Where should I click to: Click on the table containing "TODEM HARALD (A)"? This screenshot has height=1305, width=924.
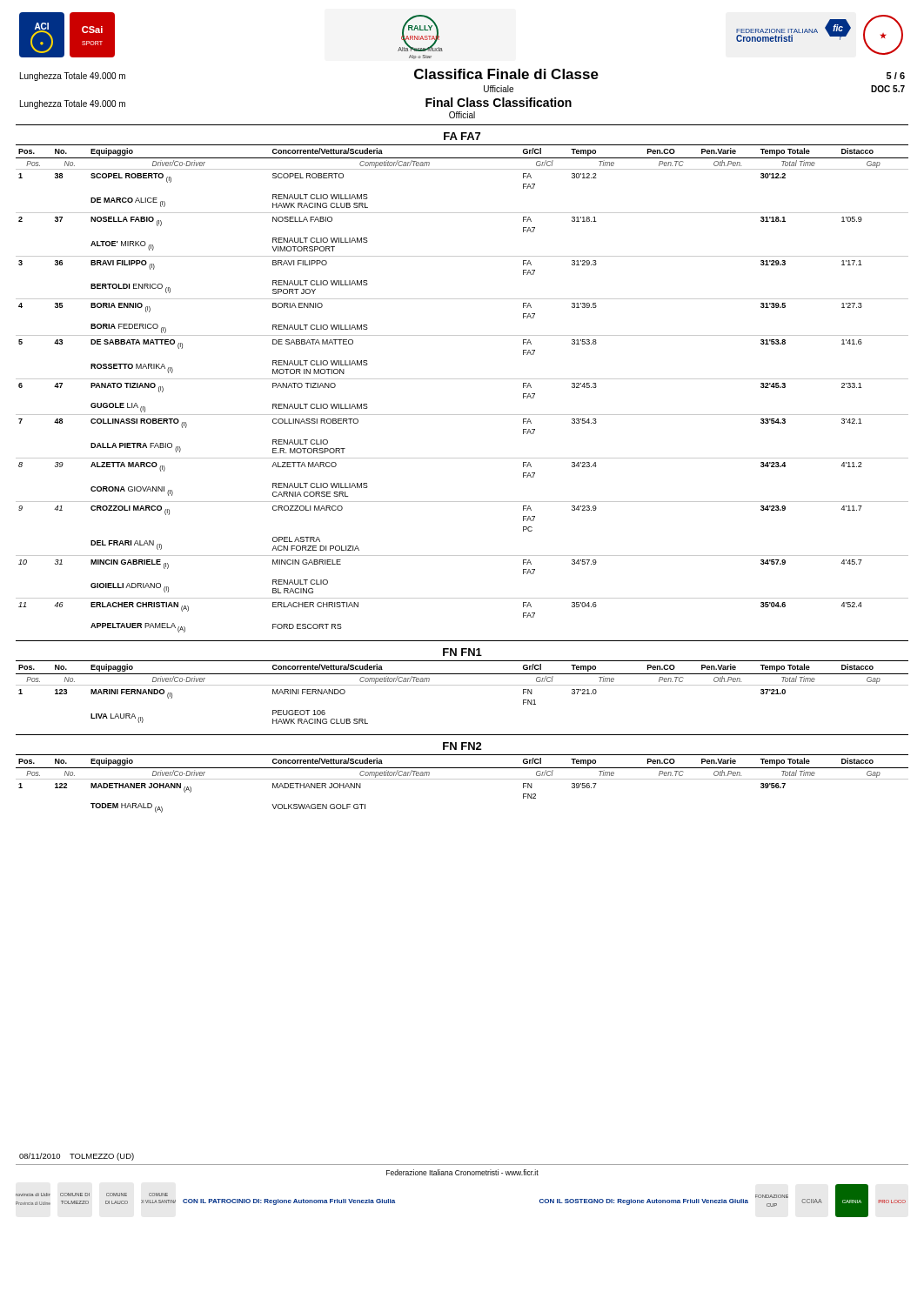(x=462, y=785)
